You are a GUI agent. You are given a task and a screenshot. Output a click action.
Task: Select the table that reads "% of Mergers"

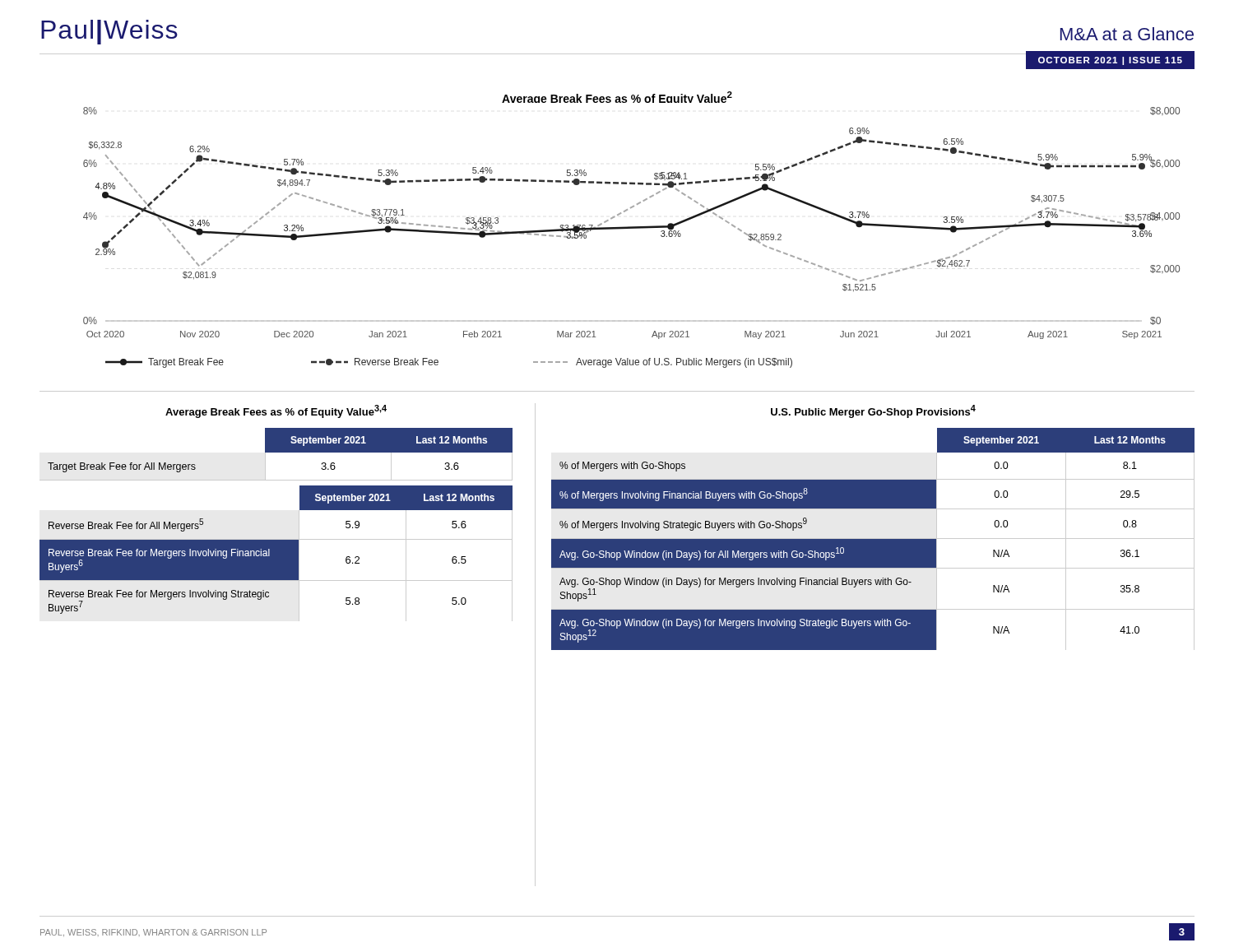873,539
